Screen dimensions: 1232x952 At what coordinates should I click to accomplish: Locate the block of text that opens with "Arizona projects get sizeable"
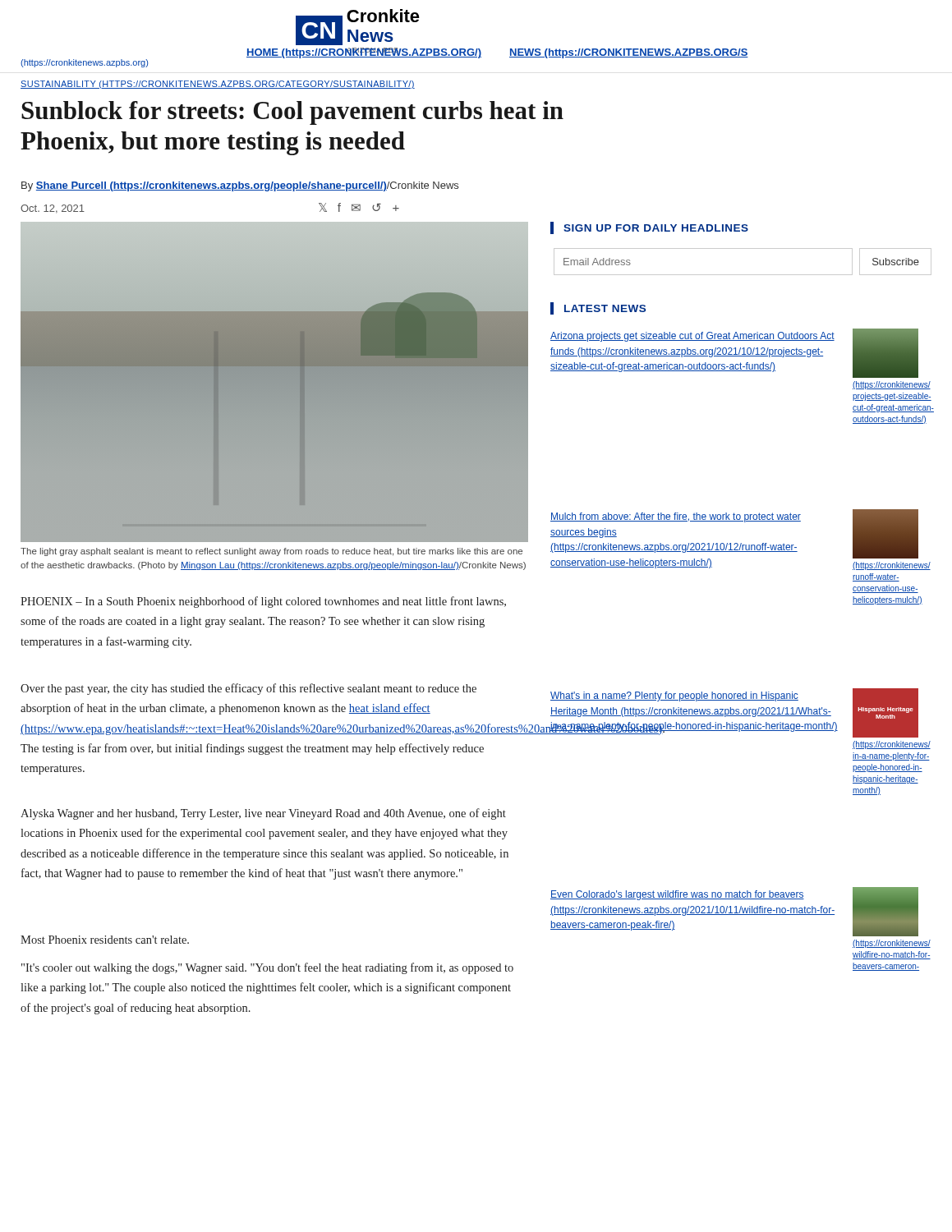(x=692, y=351)
